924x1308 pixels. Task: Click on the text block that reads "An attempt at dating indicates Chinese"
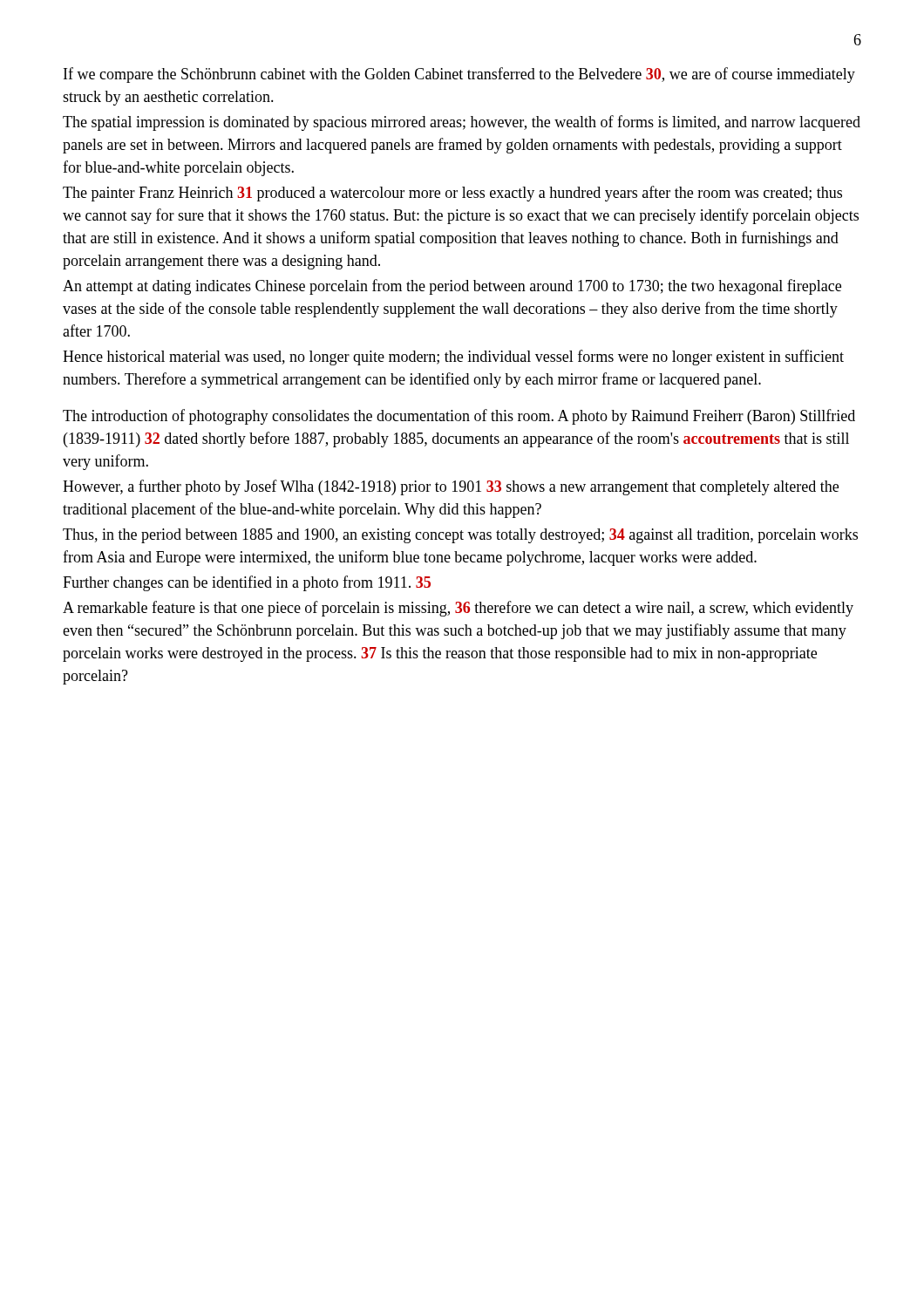click(x=452, y=309)
